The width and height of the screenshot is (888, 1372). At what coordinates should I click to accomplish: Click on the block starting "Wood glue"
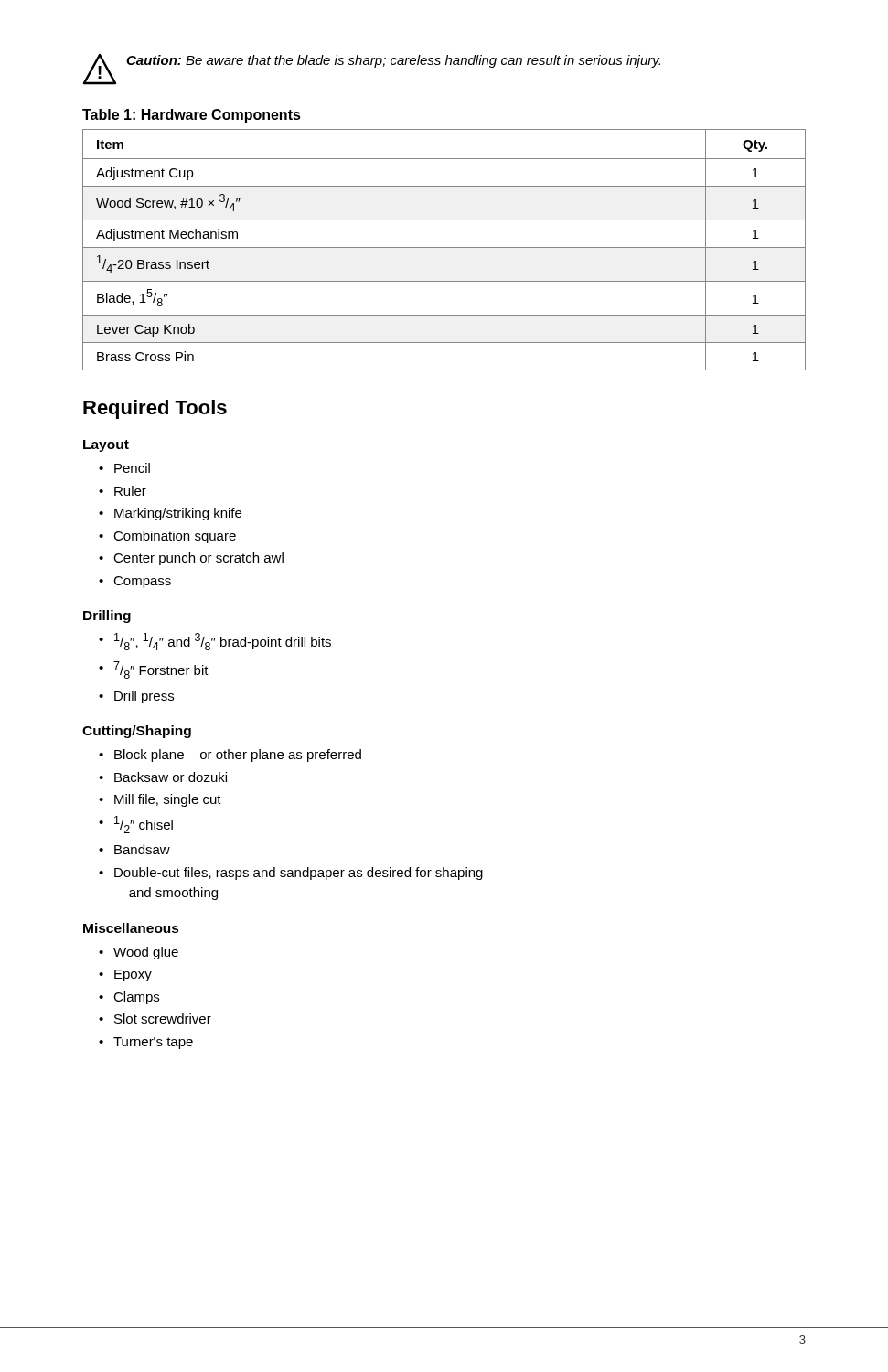(146, 951)
